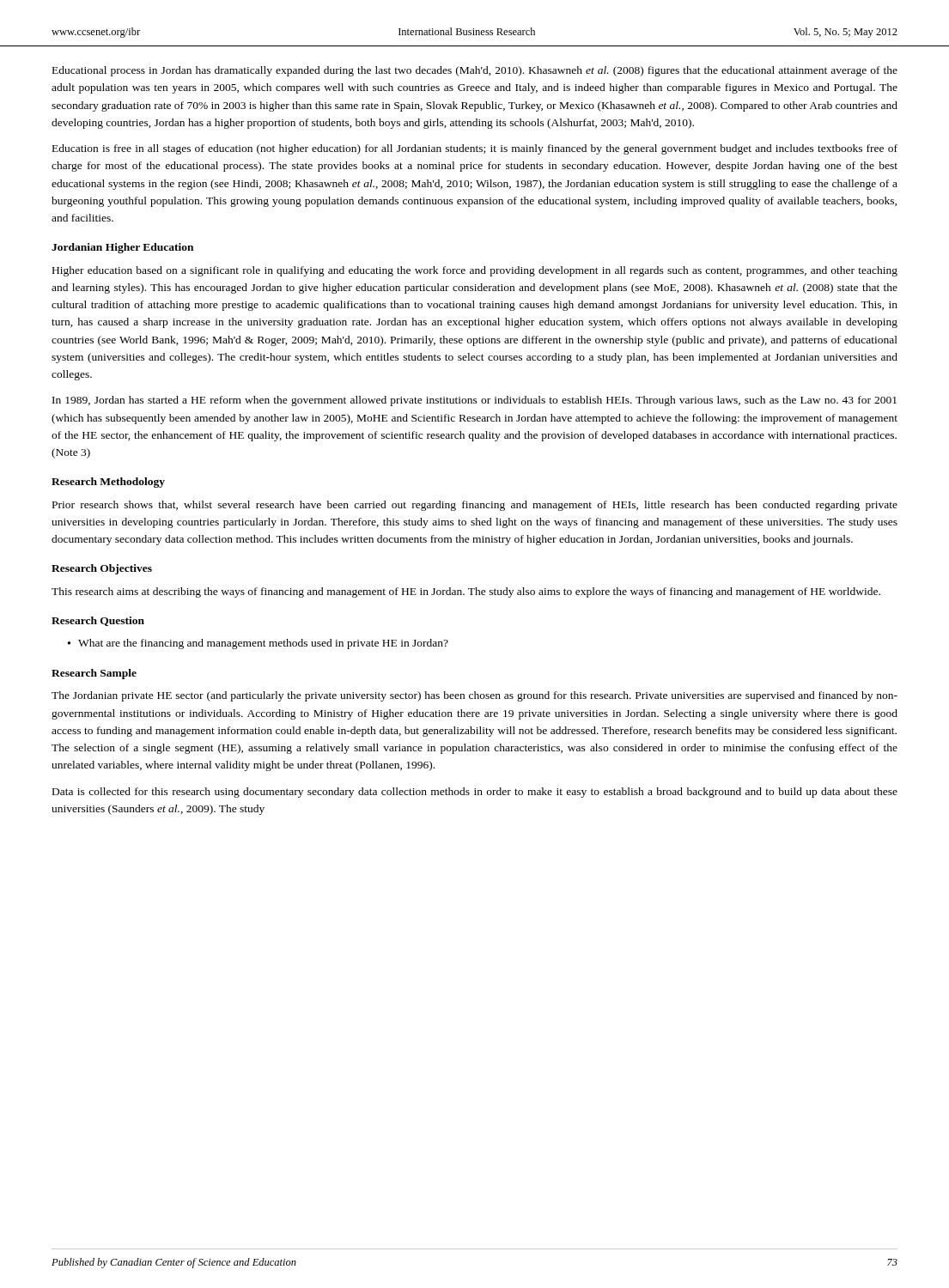949x1288 pixels.
Task: Point to the block beginning "Higher education based"
Action: (474, 322)
